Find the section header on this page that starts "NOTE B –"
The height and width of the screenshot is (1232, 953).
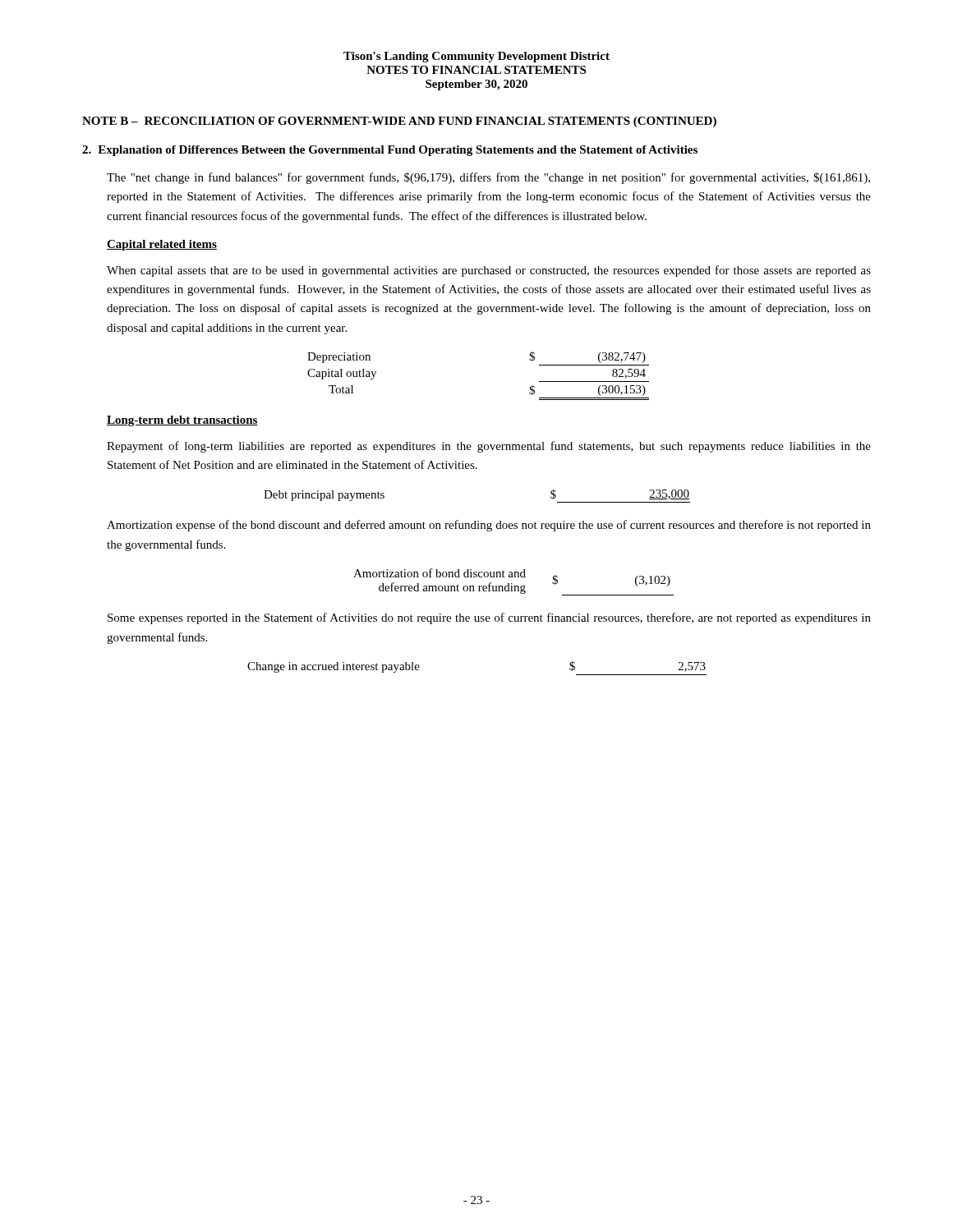(476, 121)
